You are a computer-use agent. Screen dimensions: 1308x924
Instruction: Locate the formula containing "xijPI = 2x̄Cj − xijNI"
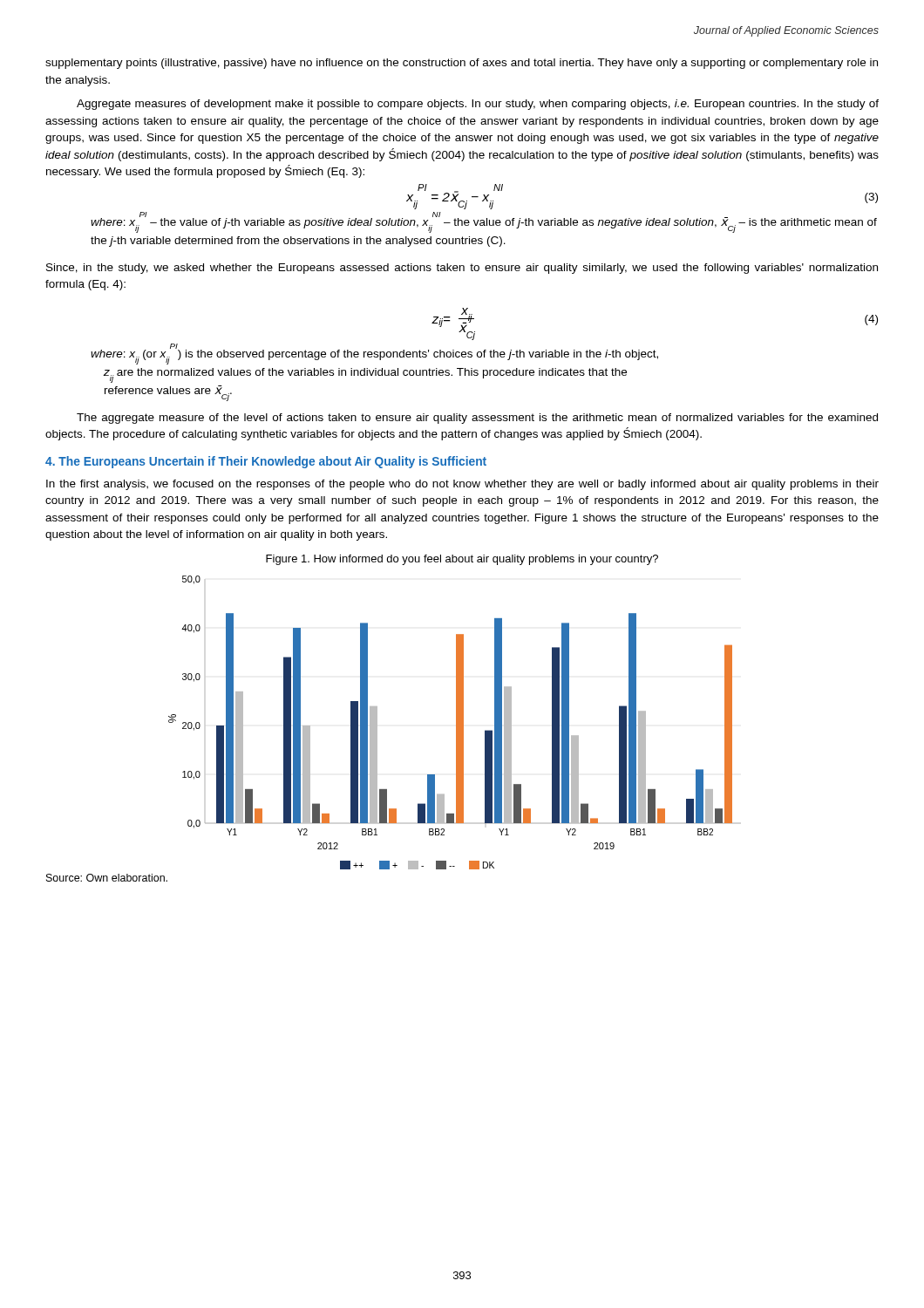click(462, 197)
